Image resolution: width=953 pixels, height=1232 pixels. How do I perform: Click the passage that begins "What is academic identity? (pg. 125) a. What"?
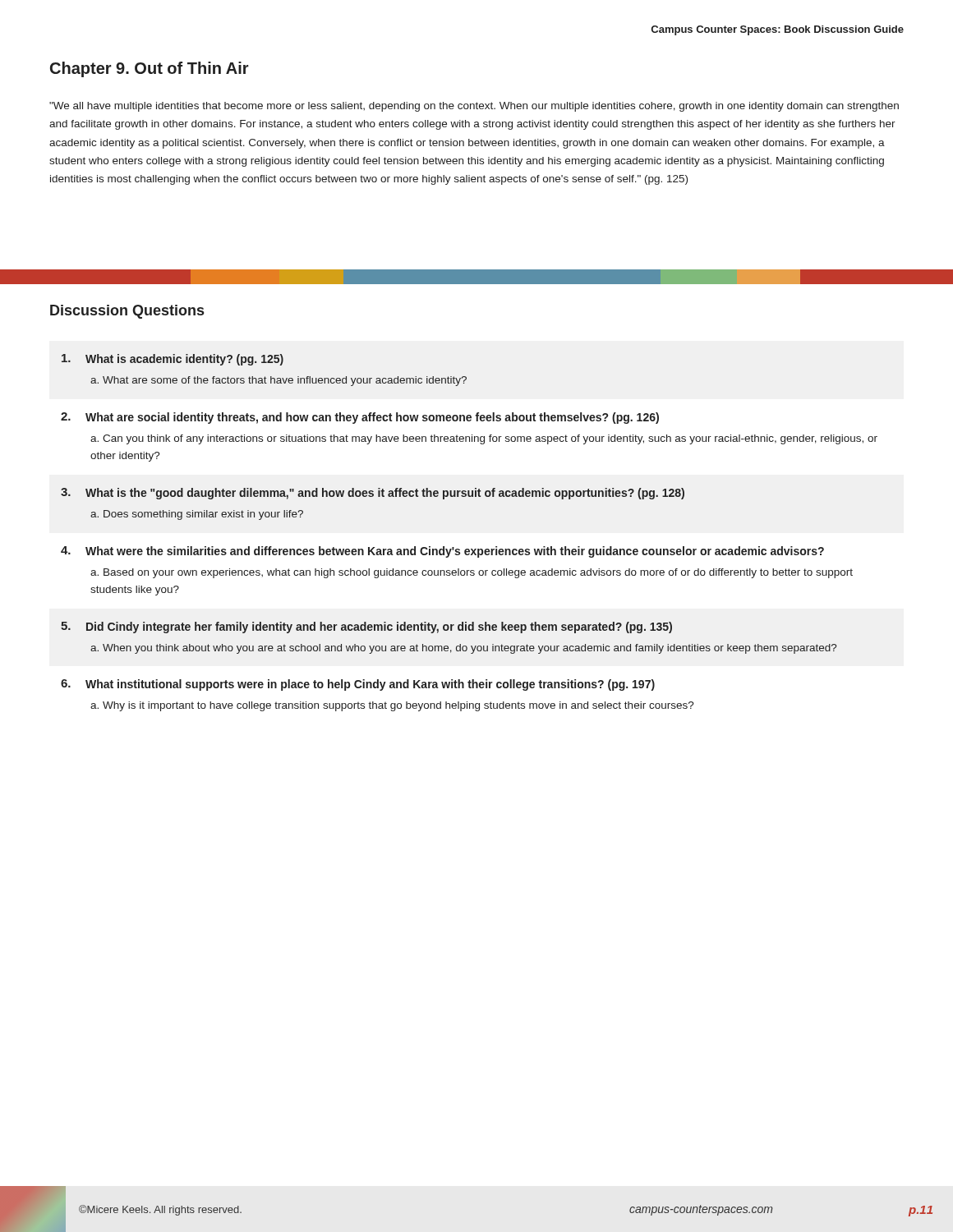pyautogui.click(x=173, y=360)
